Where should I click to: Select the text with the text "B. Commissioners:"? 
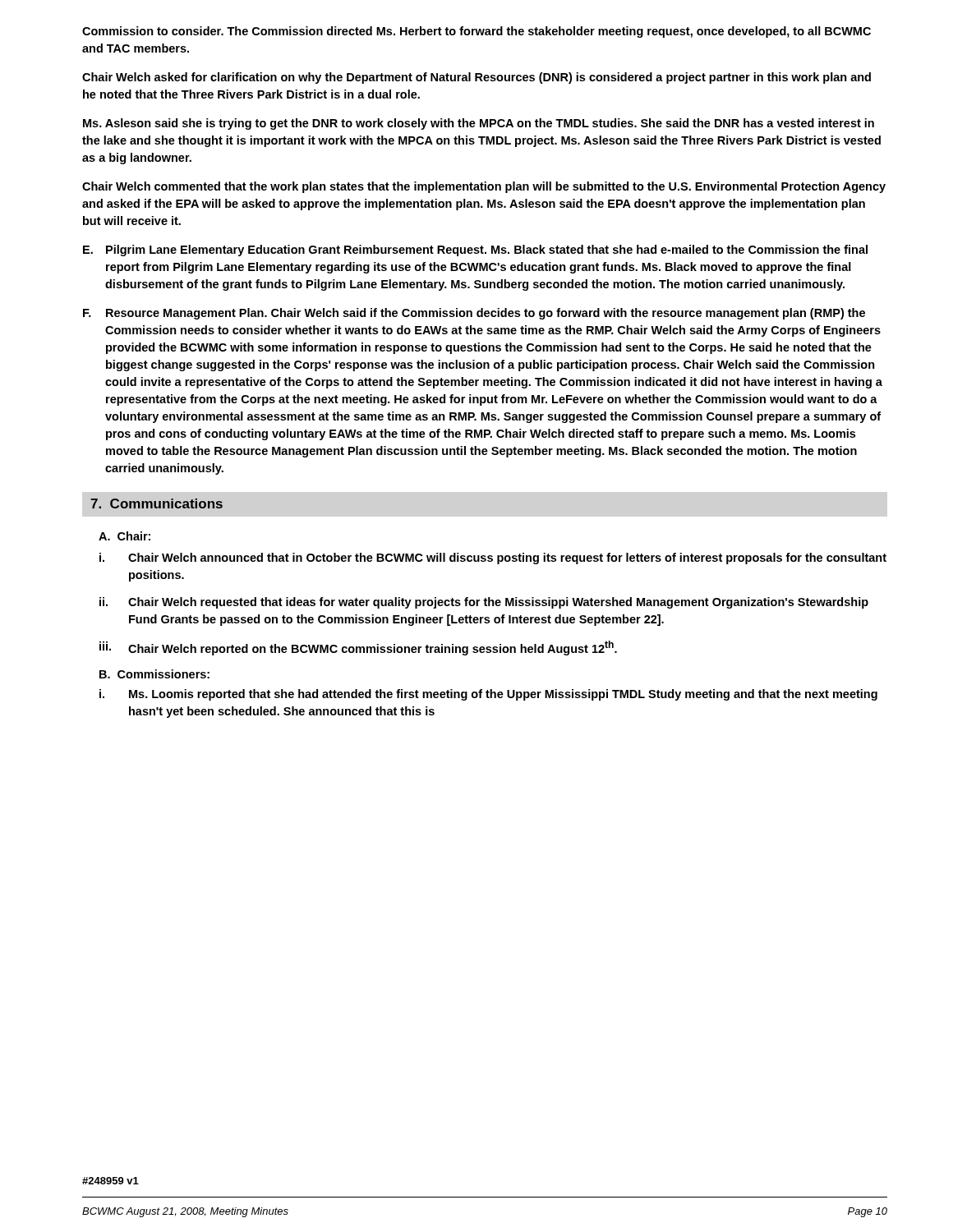[154, 675]
